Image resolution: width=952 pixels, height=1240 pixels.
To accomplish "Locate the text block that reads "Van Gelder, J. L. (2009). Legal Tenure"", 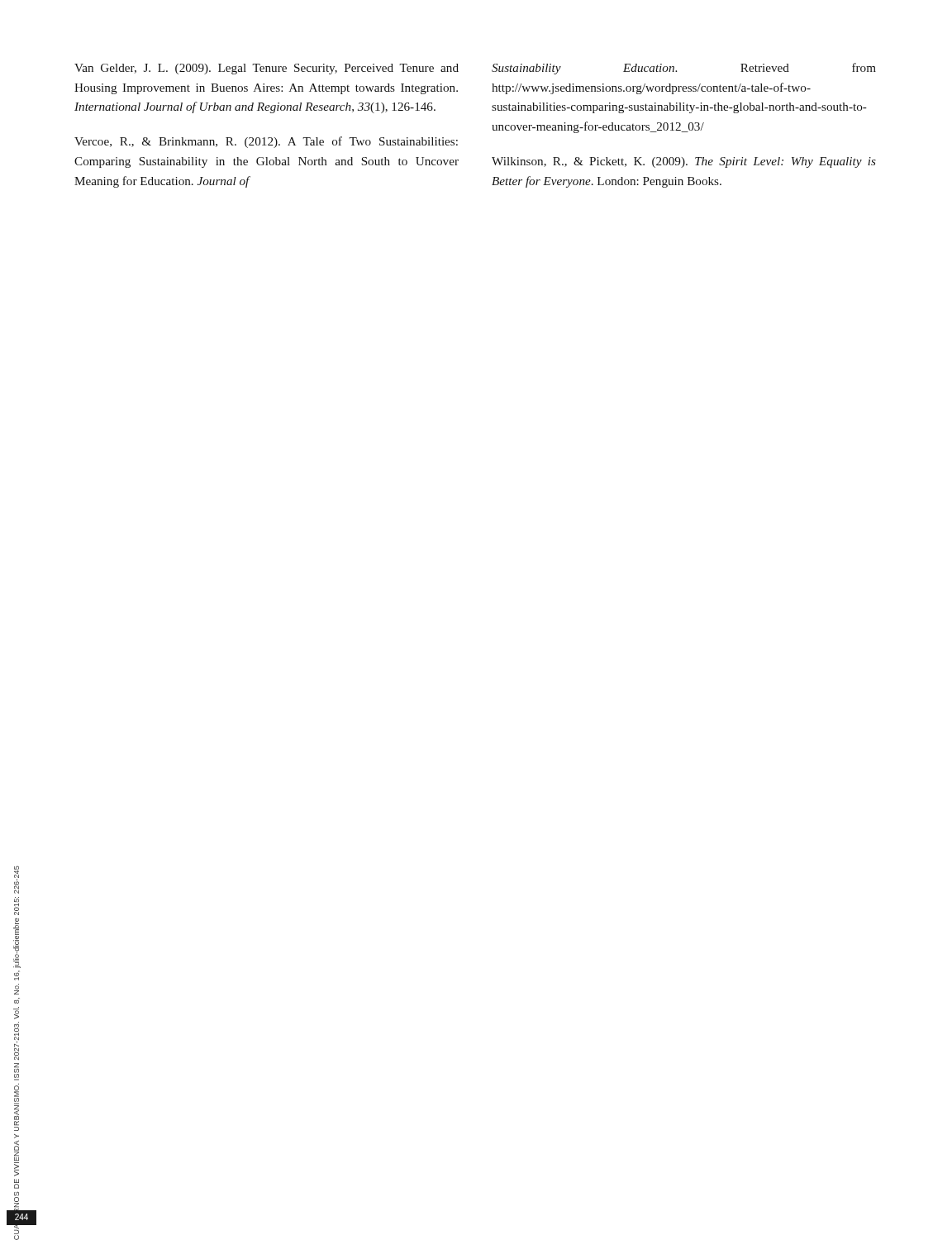I will tap(267, 87).
